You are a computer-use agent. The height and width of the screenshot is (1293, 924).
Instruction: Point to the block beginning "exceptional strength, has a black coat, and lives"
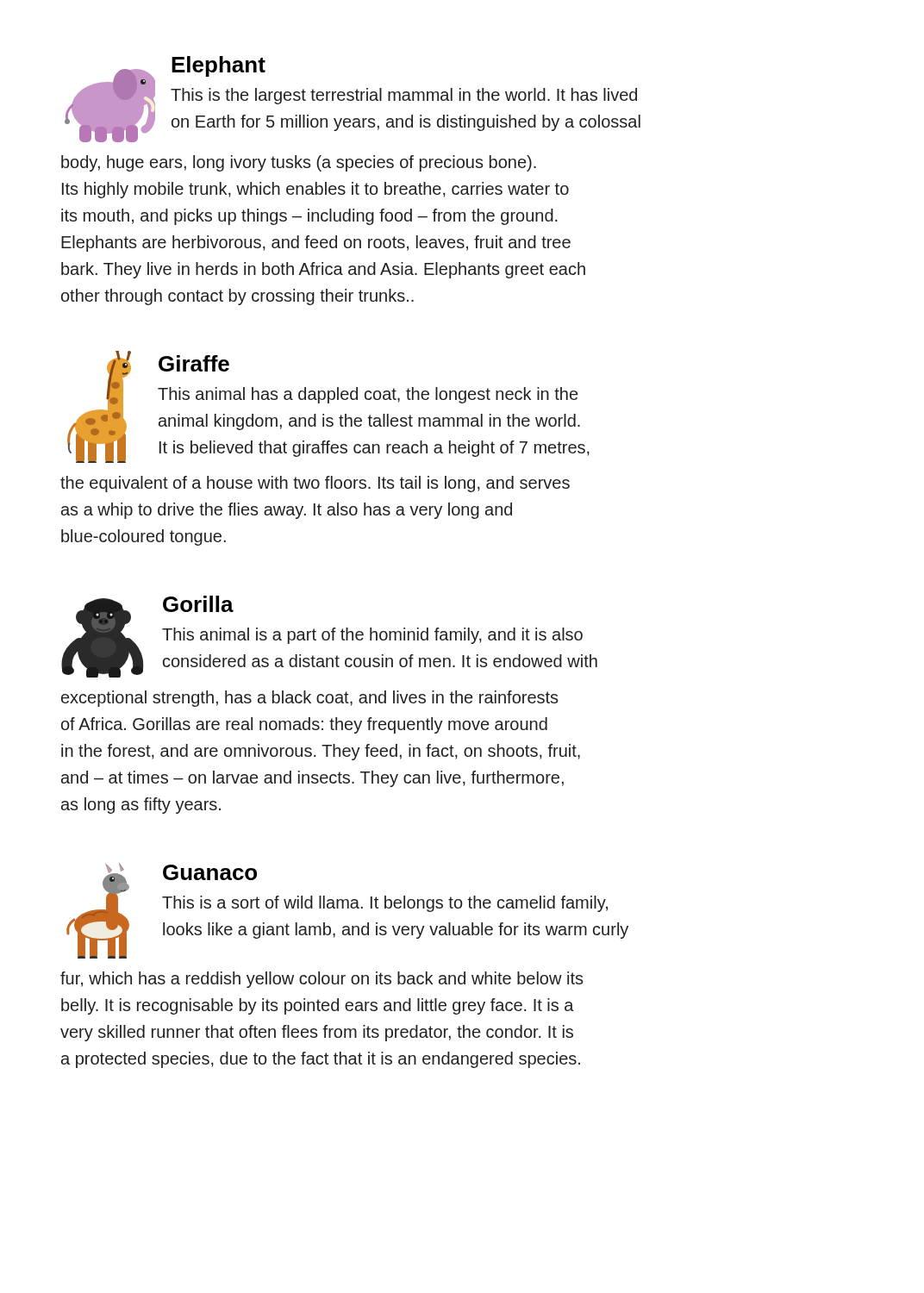[321, 751]
